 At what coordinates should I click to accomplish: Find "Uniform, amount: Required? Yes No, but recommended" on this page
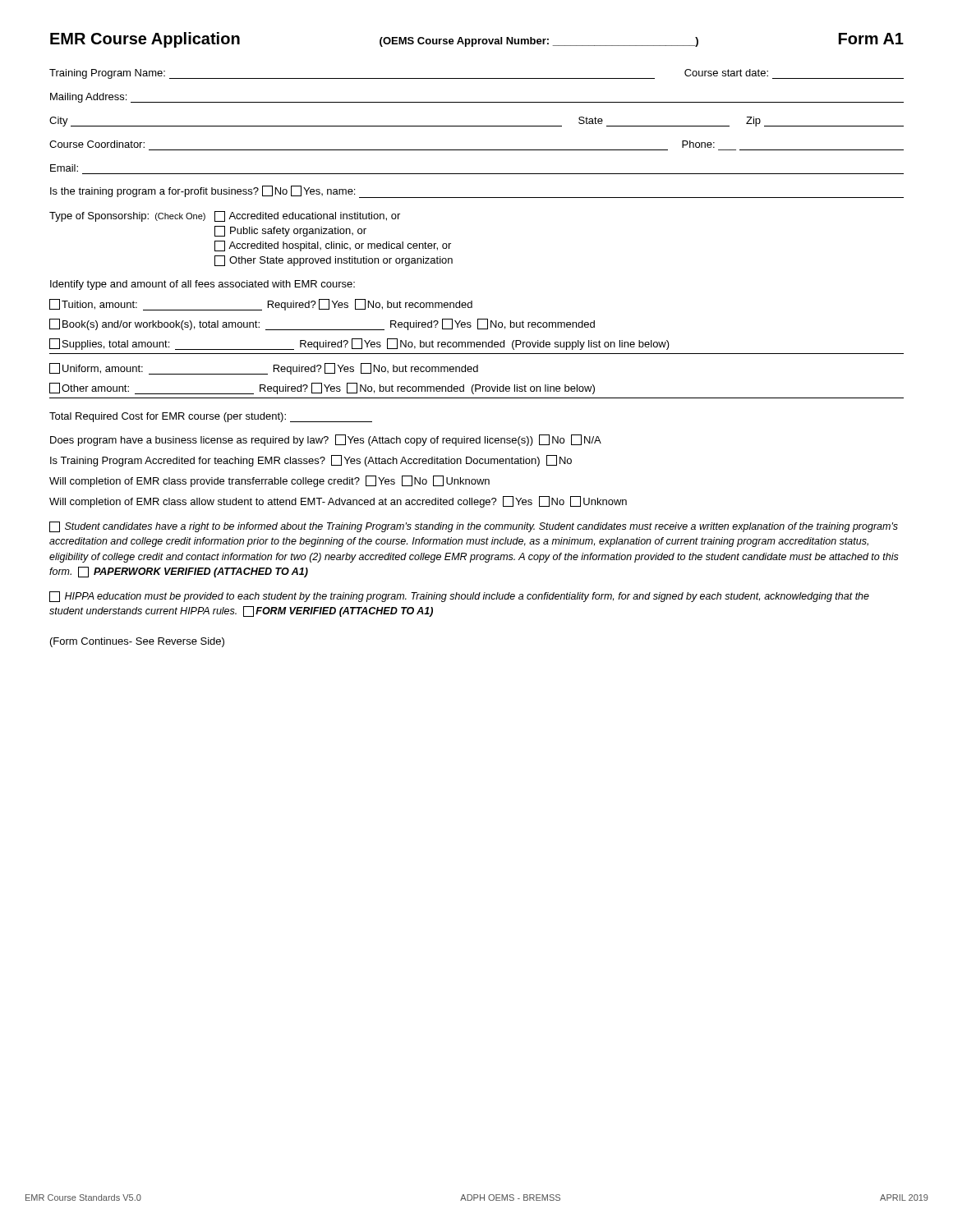point(264,369)
